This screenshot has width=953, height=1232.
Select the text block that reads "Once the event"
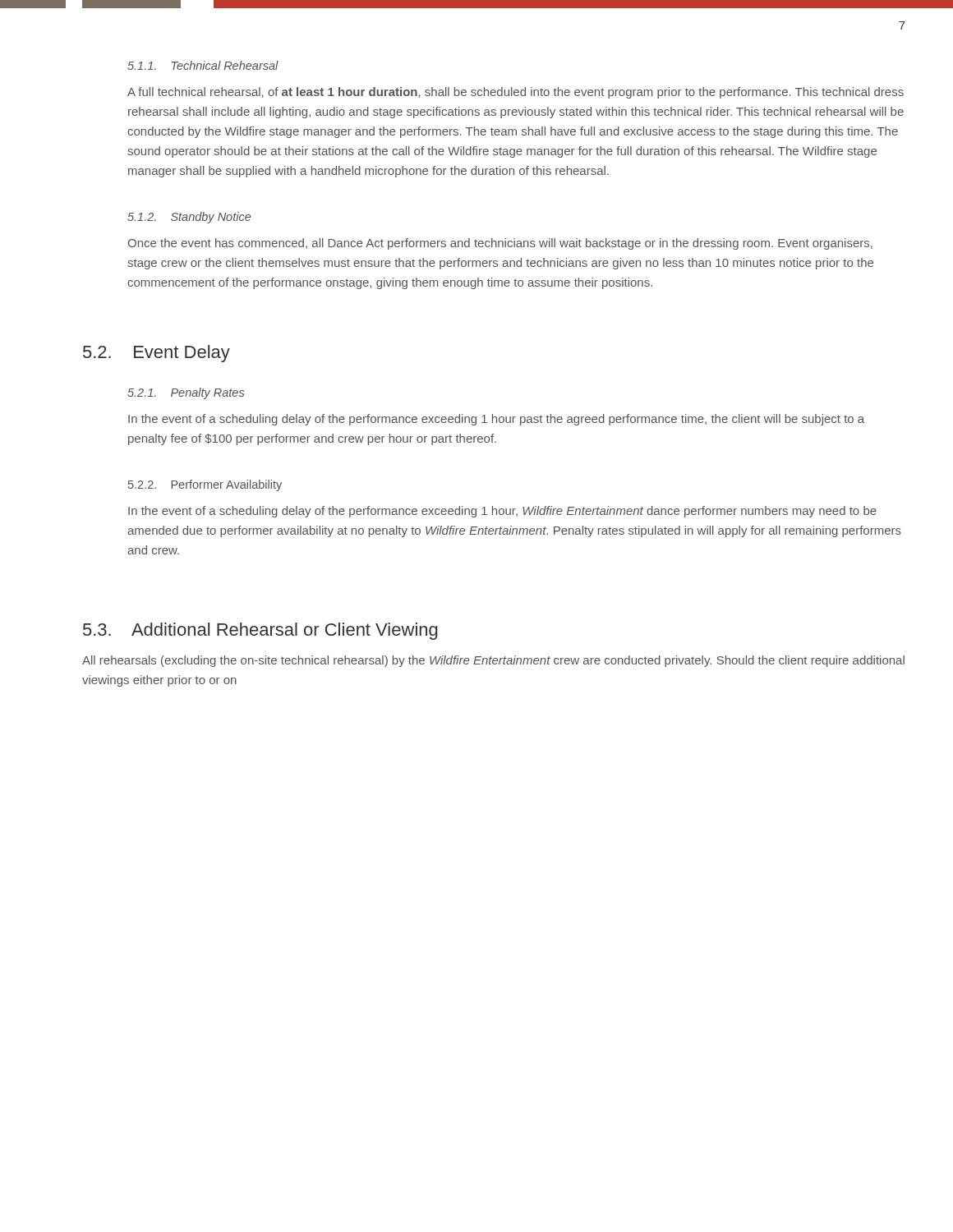pos(516,263)
